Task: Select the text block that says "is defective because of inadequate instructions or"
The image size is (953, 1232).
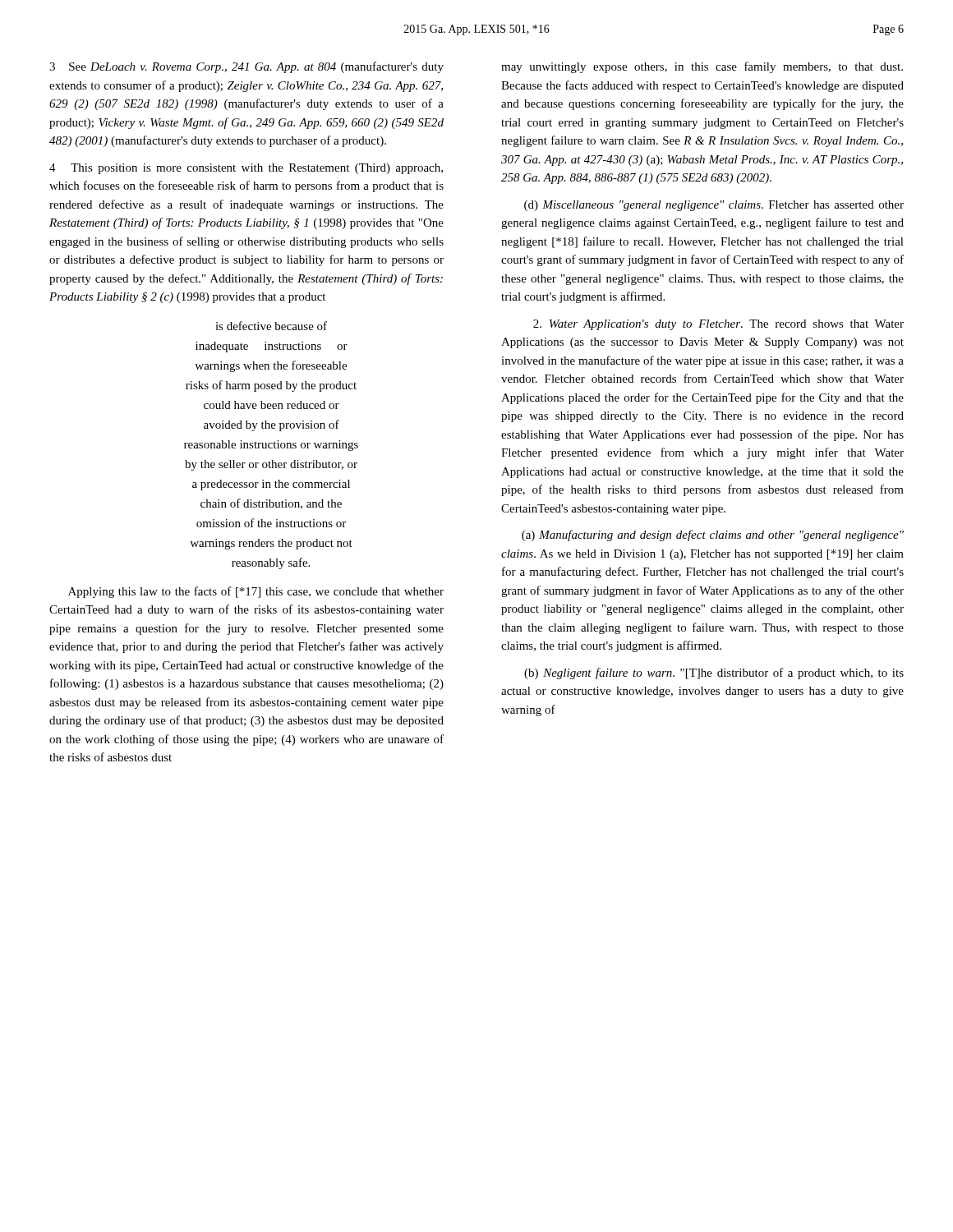Action: (x=271, y=444)
